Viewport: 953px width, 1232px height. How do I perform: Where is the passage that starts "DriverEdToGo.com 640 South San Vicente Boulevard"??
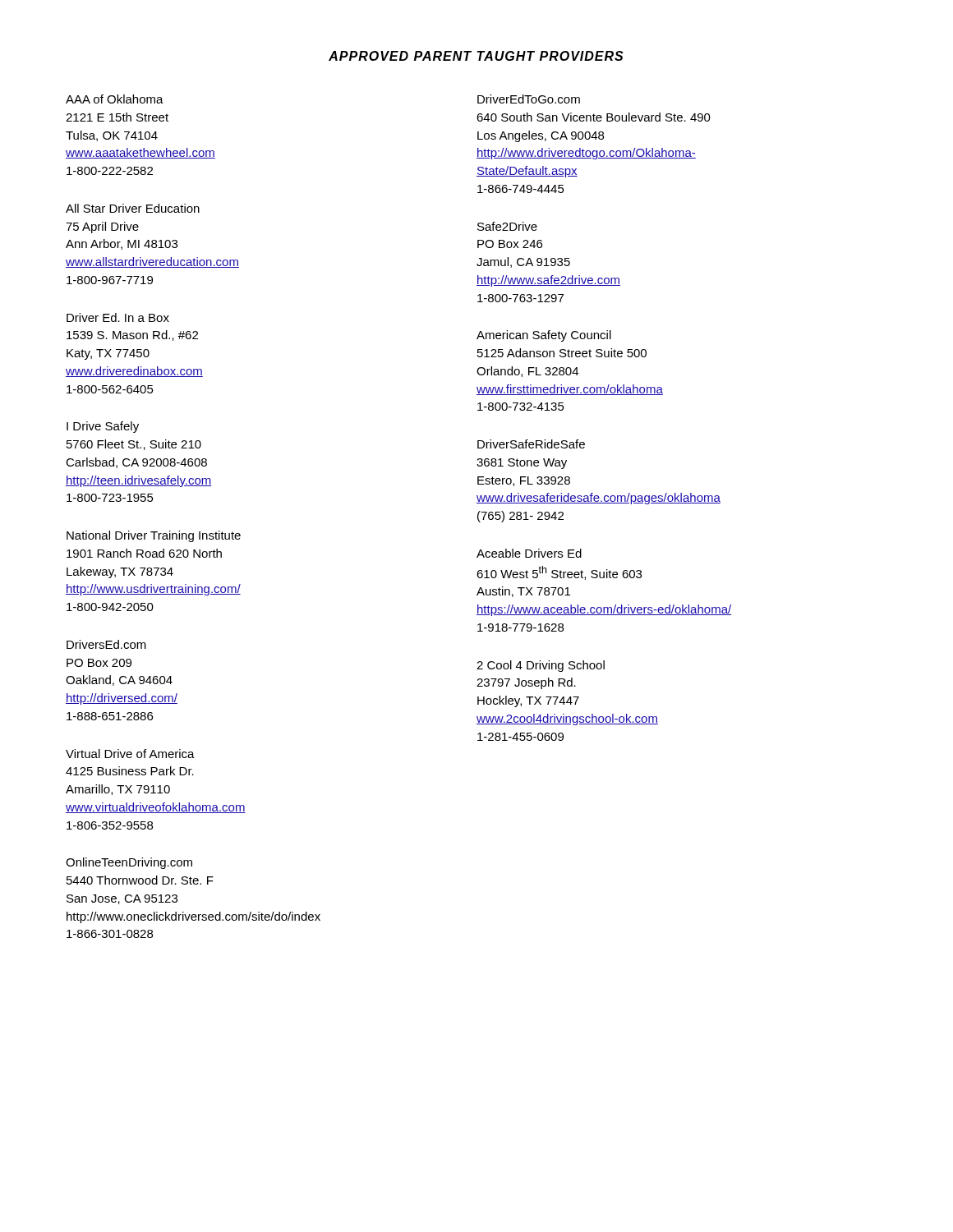click(x=682, y=144)
